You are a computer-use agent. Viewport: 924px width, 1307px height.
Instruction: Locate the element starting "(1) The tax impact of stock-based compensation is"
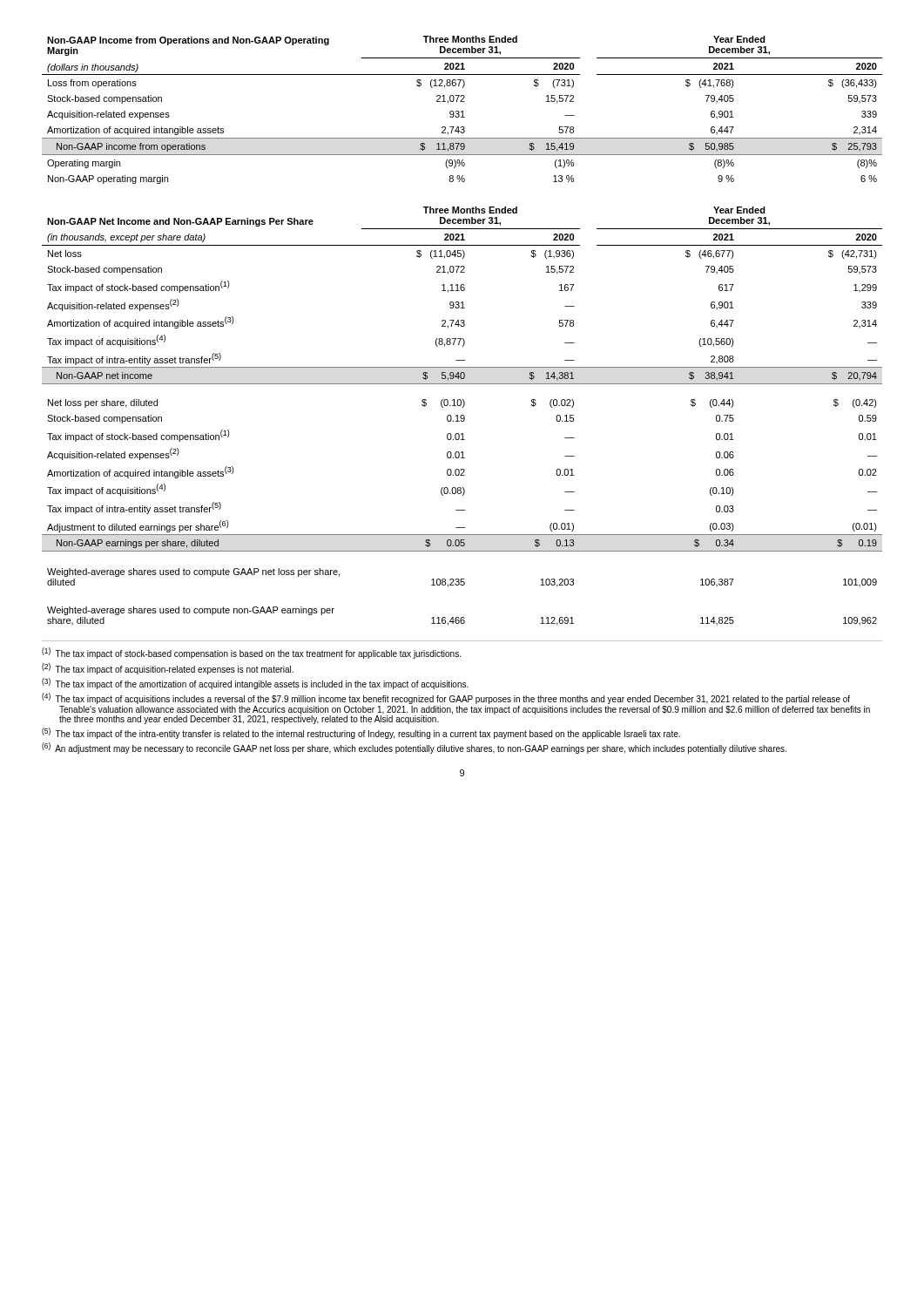point(252,653)
